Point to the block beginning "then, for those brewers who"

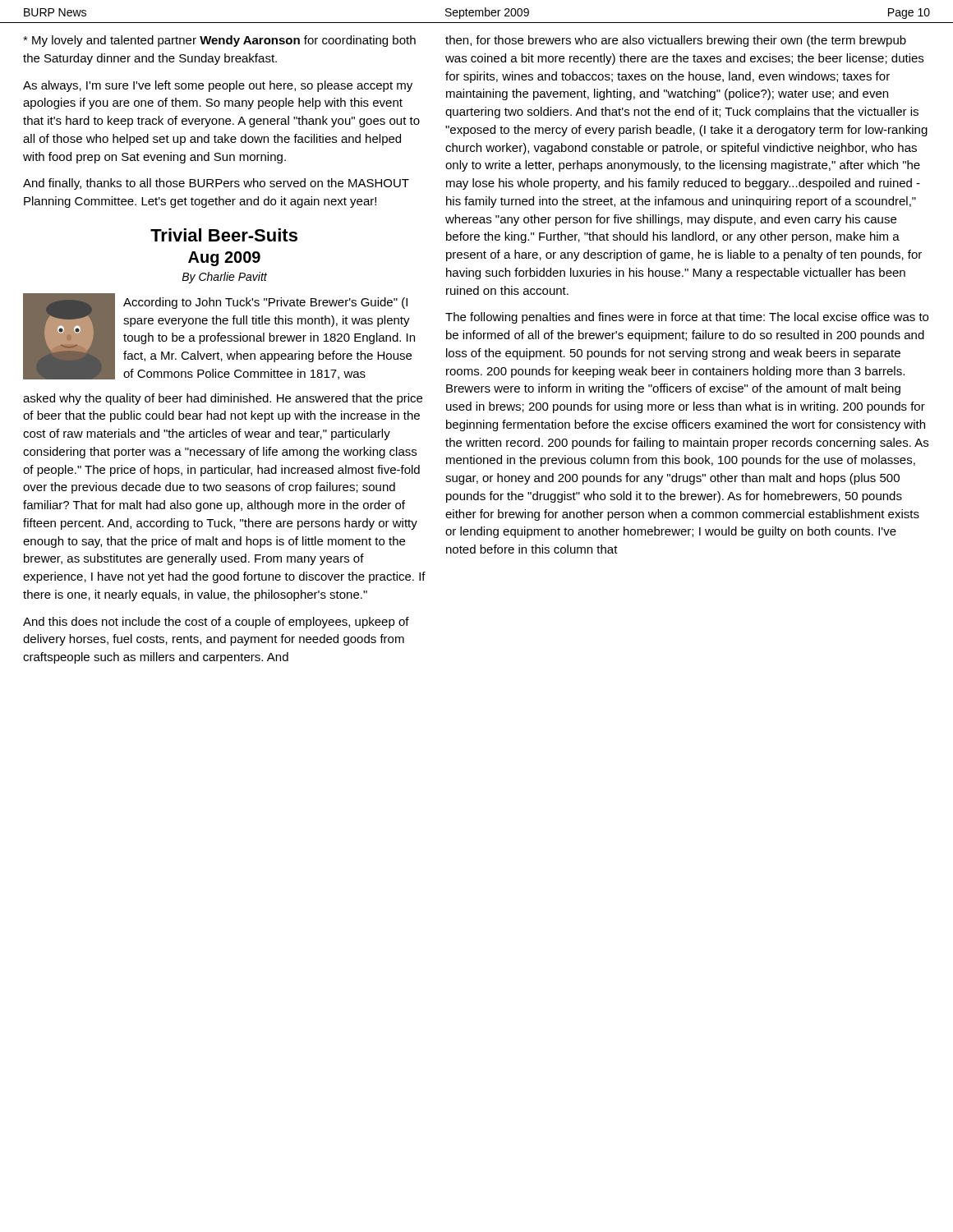[x=688, y=165]
